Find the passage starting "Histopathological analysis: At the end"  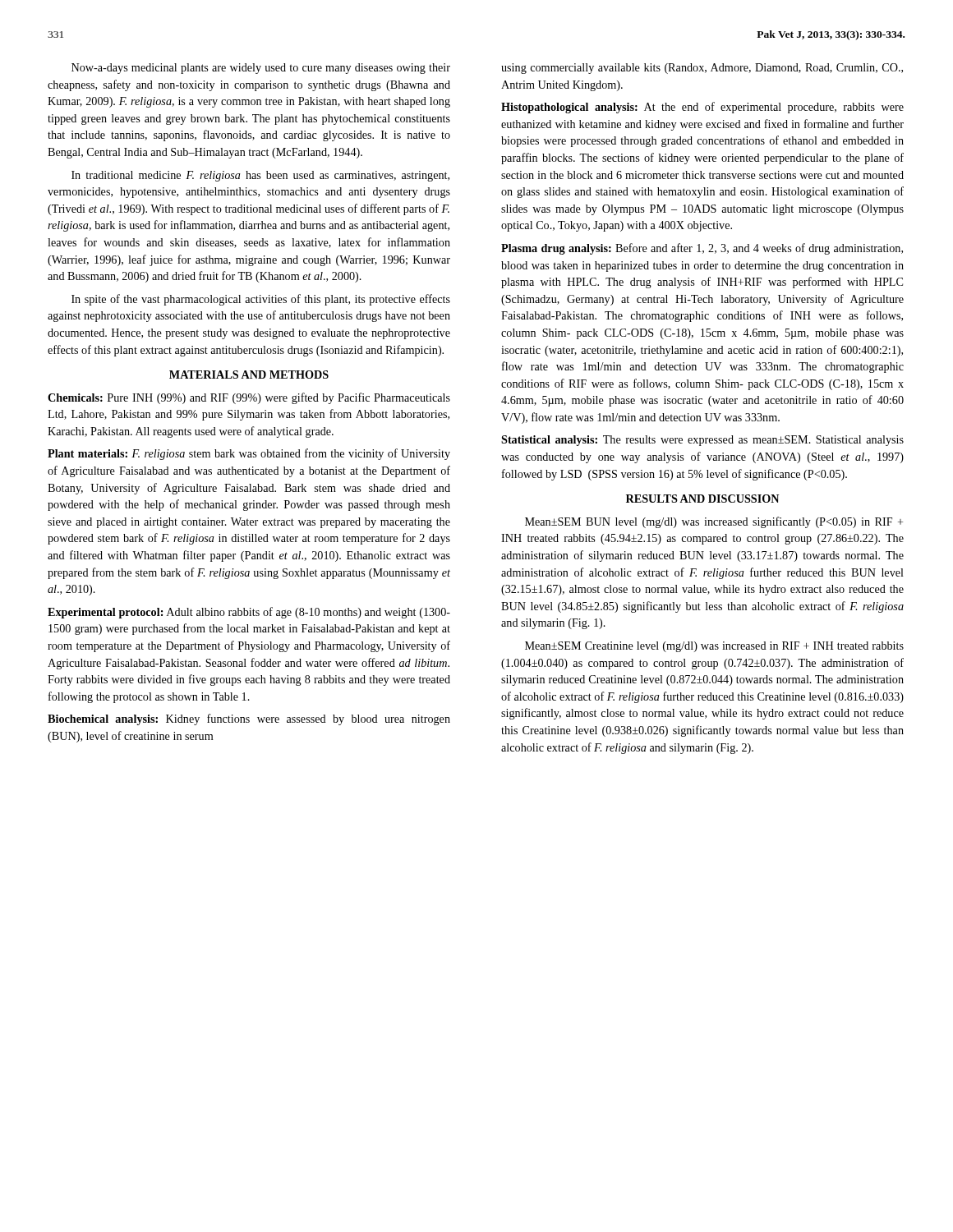tap(702, 166)
